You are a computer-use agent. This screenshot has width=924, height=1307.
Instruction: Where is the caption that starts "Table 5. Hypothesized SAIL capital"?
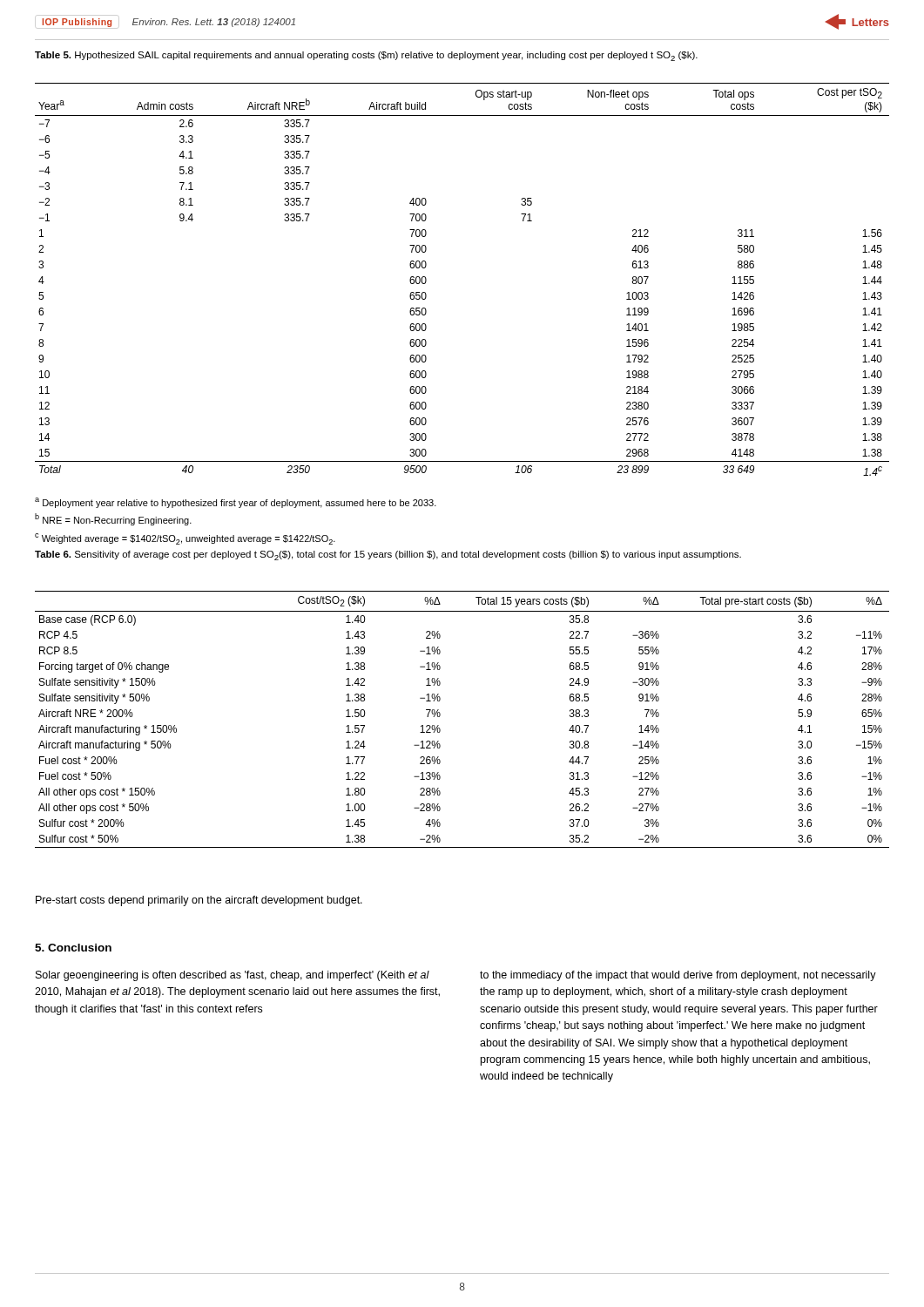point(366,56)
